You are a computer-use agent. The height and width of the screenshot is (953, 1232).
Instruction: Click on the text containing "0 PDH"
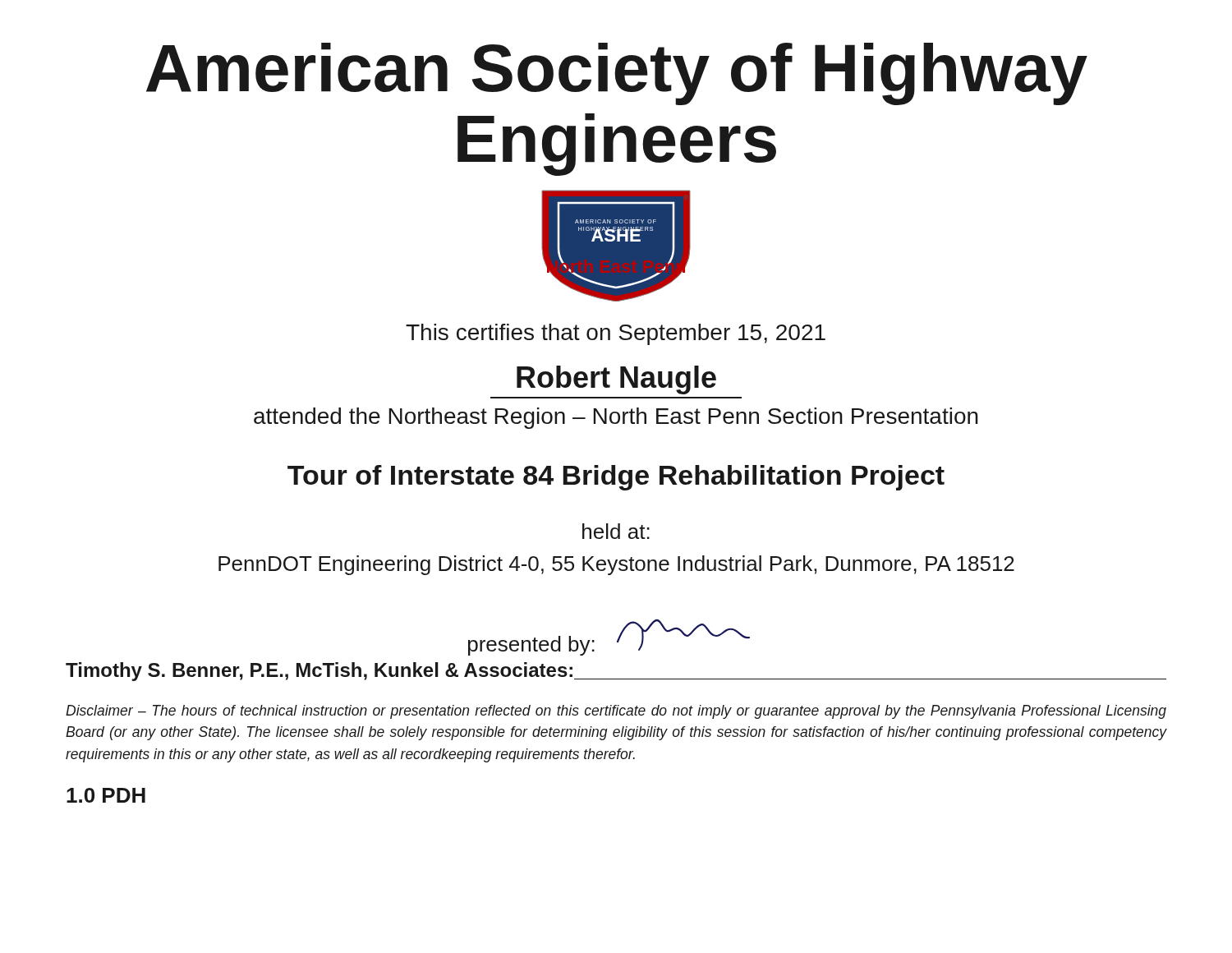pyautogui.click(x=106, y=795)
